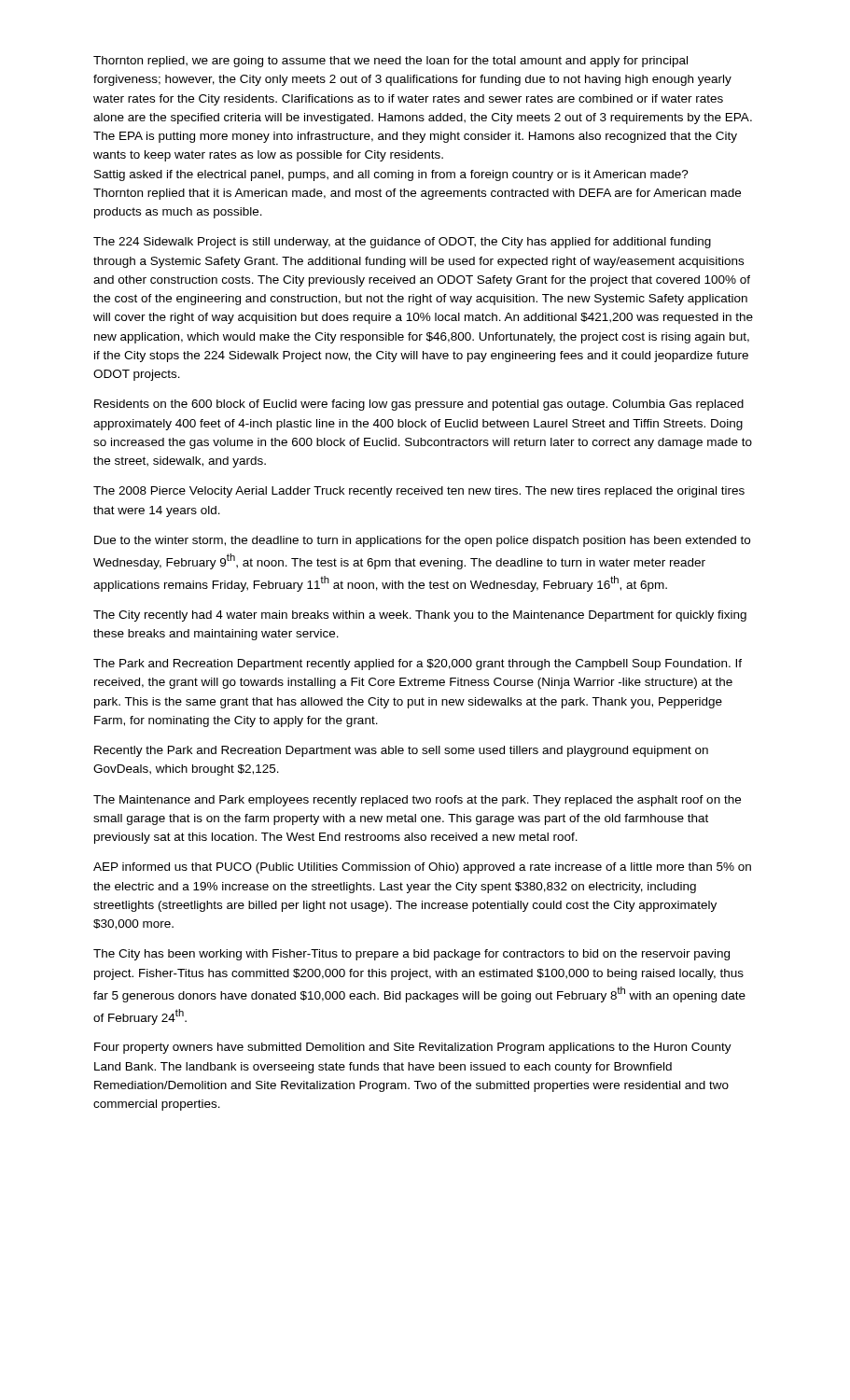Where is the passage that starts "The City has been working with"?

coord(419,985)
